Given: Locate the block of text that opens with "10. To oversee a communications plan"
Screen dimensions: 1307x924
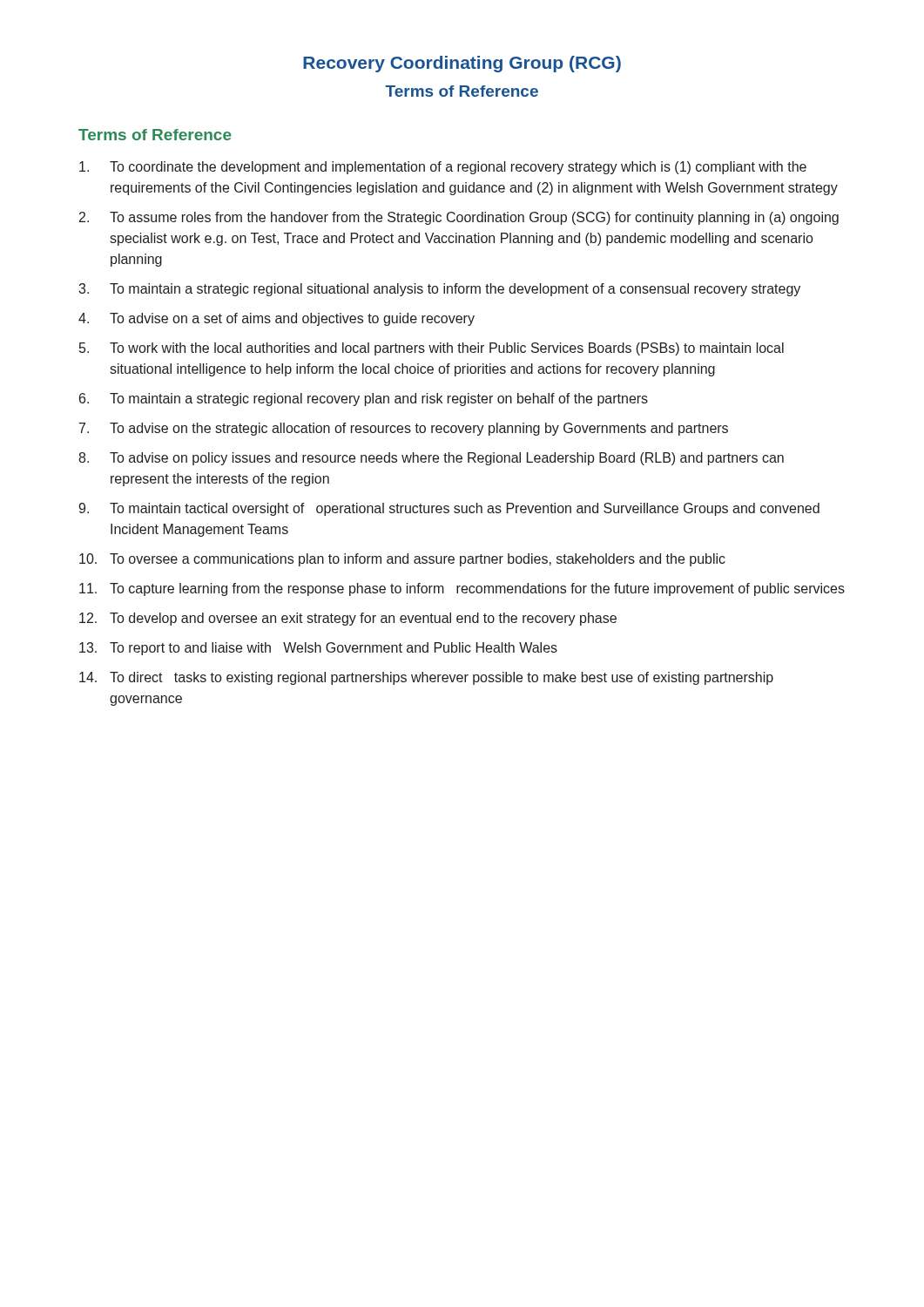Looking at the screenshot, I should pos(462,559).
